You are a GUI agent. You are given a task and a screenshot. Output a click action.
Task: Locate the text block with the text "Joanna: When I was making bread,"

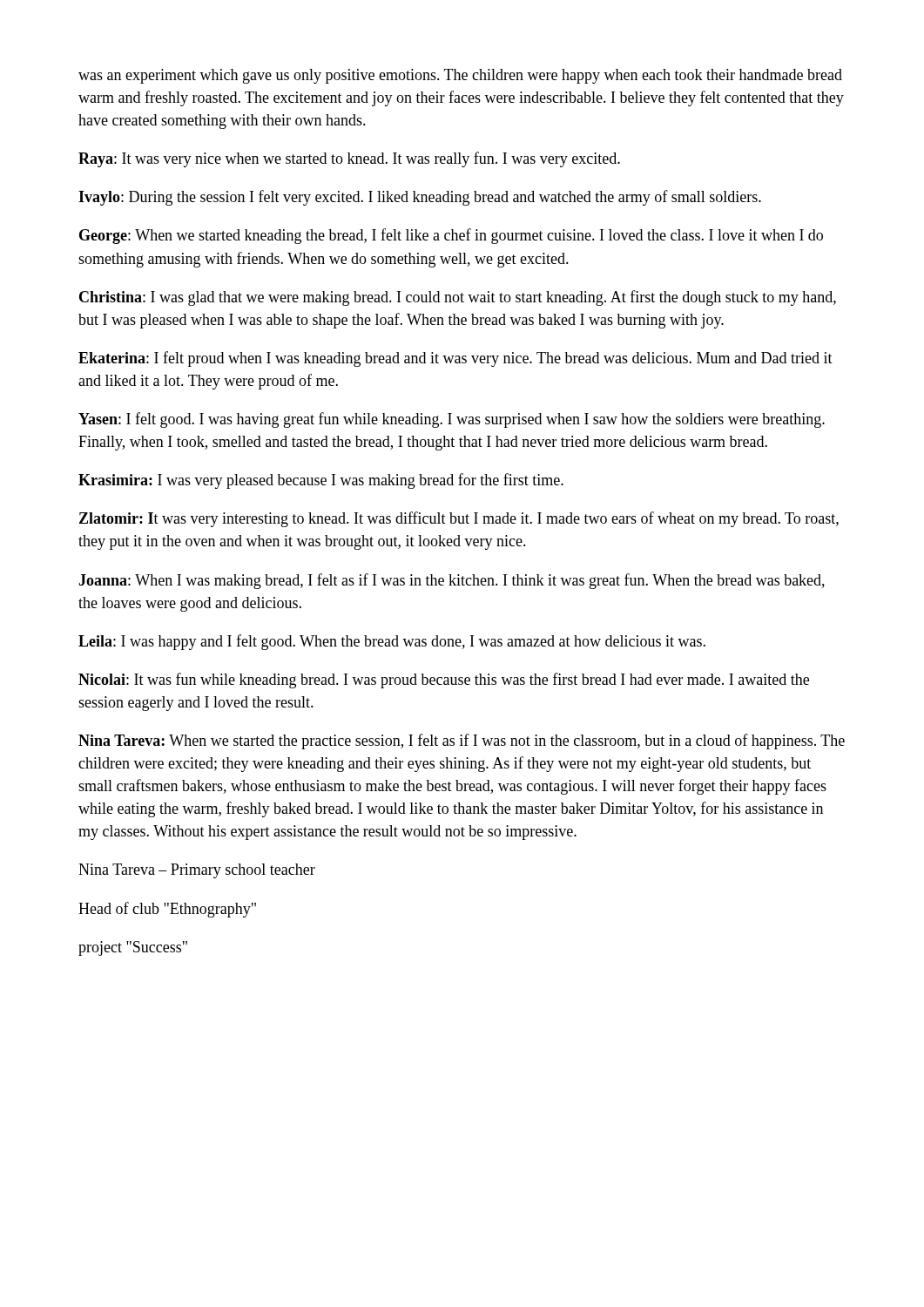[x=462, y=591]
